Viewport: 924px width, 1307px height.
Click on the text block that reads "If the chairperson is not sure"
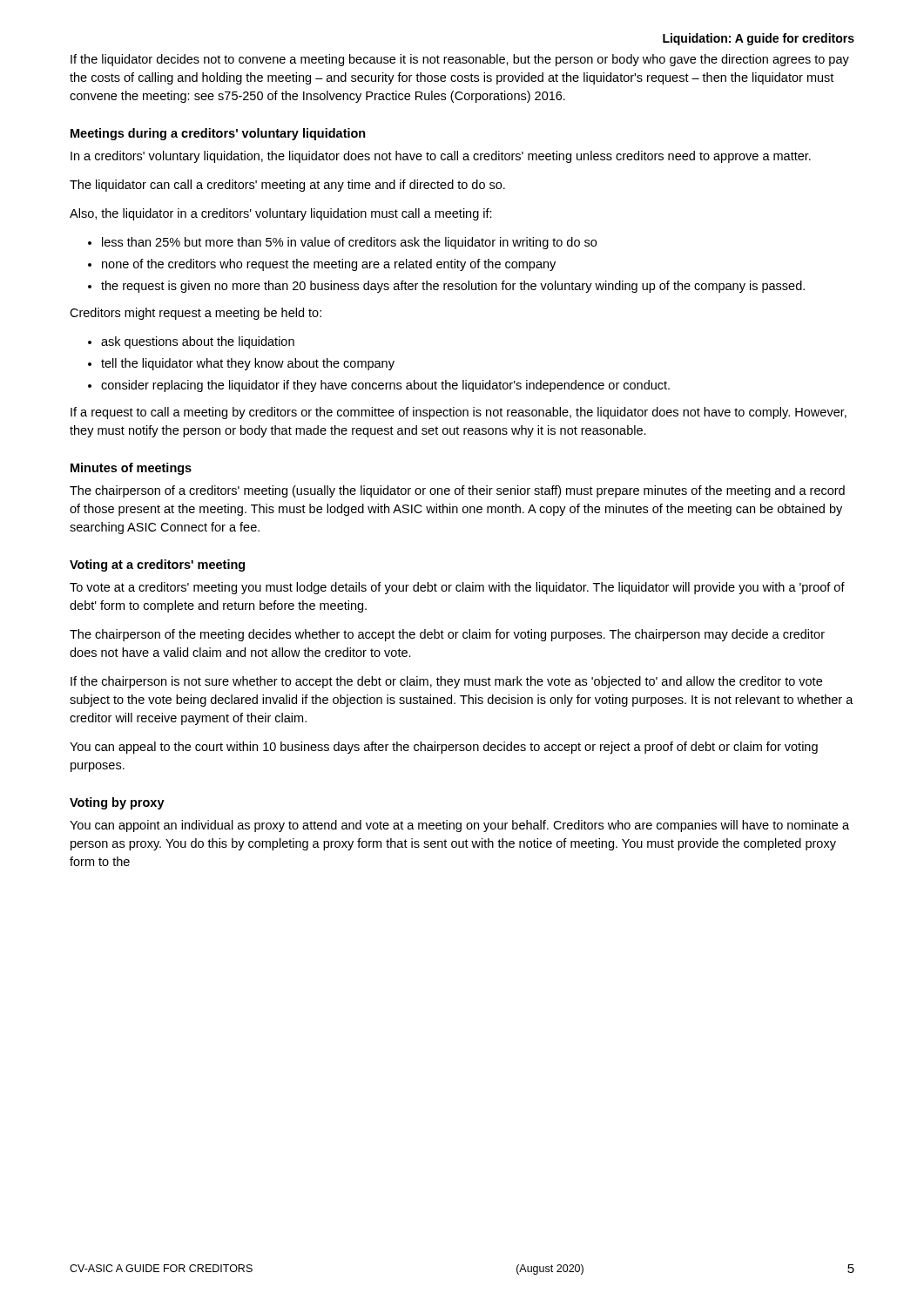[x=462, y=700]
